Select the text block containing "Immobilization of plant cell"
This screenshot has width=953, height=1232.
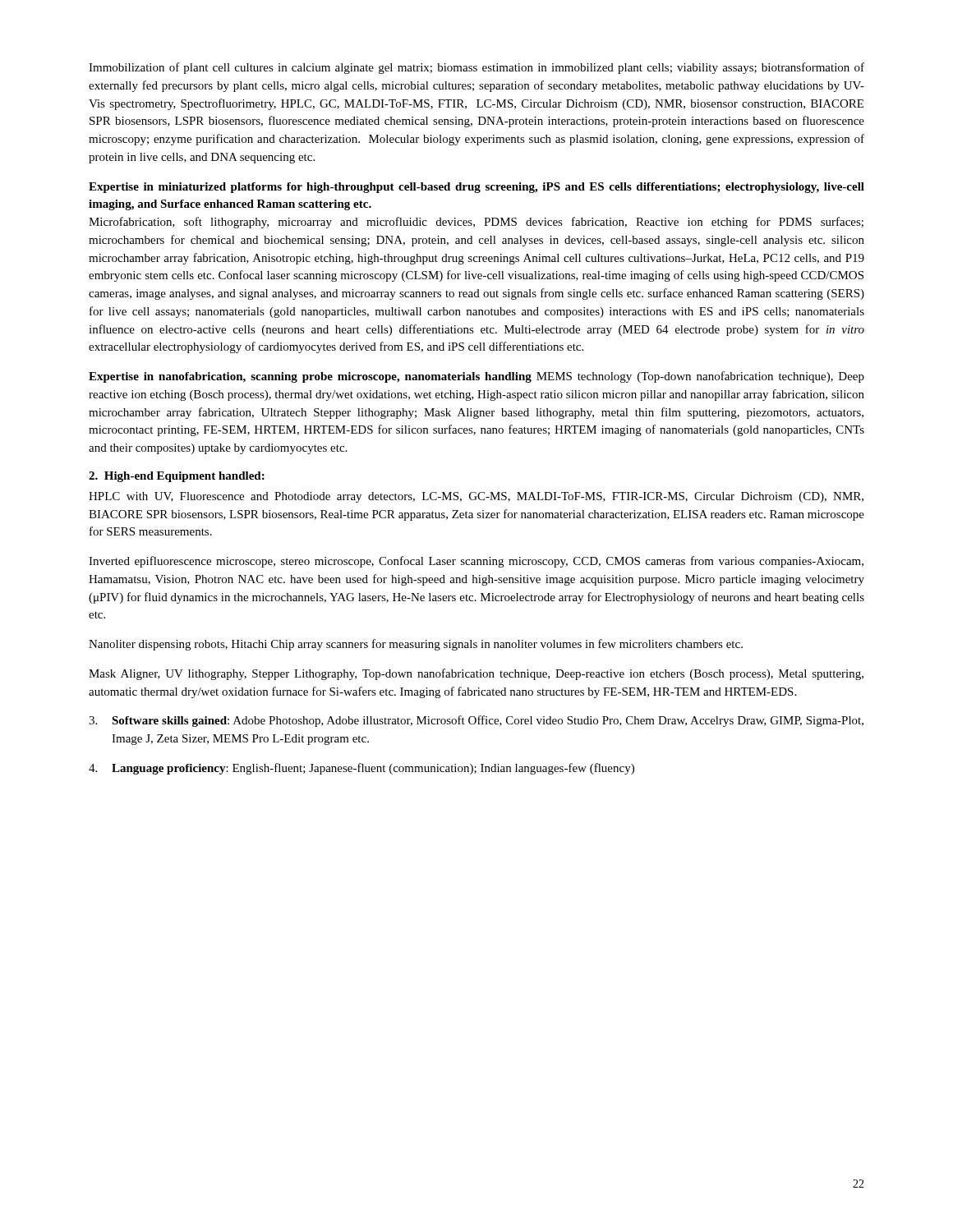476,112
